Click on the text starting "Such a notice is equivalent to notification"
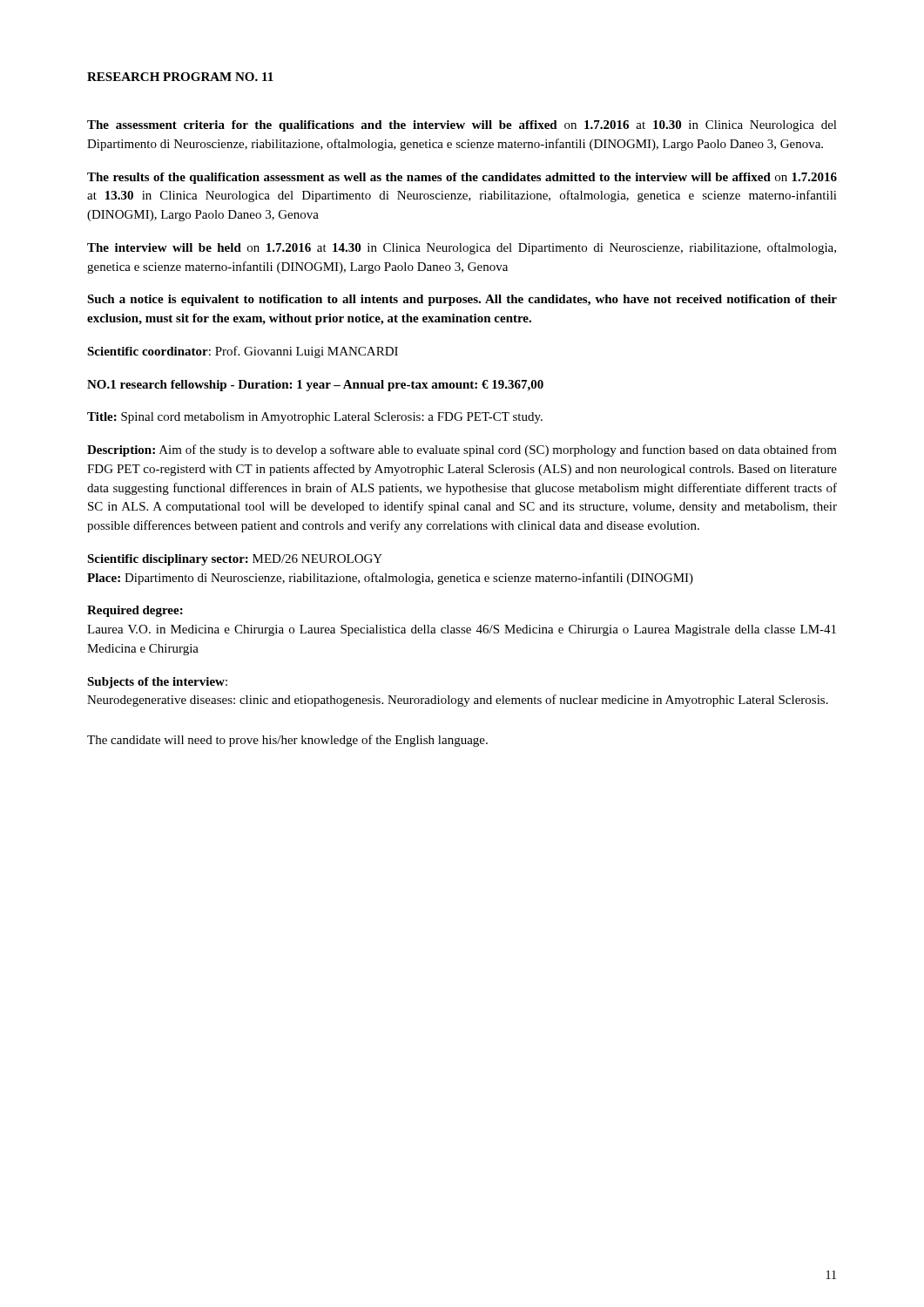Screen dimensions: 1307x924 [462, 309]
